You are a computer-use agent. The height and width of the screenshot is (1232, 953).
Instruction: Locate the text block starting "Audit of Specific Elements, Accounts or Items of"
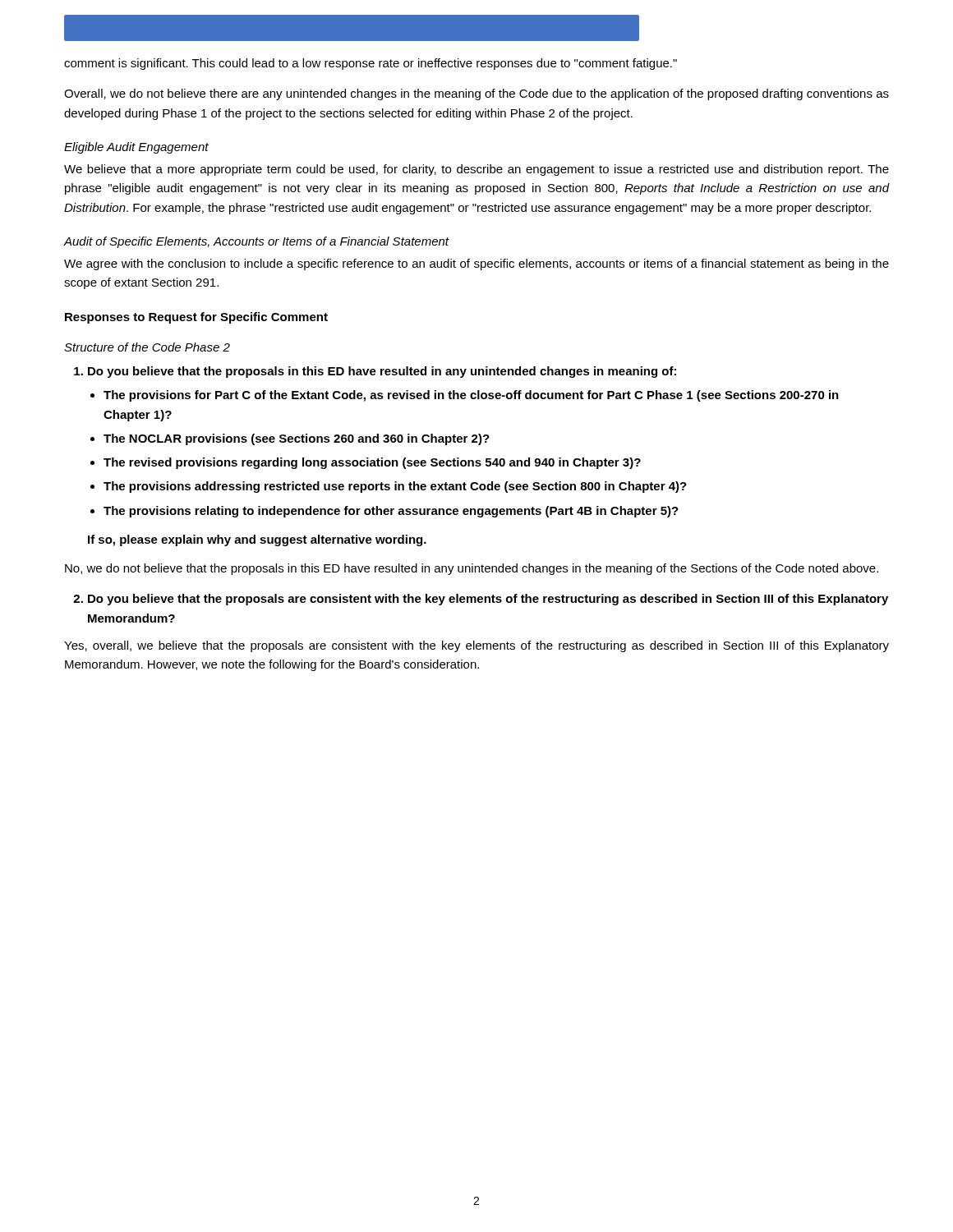pyautogui.click(x=256, y=241)
